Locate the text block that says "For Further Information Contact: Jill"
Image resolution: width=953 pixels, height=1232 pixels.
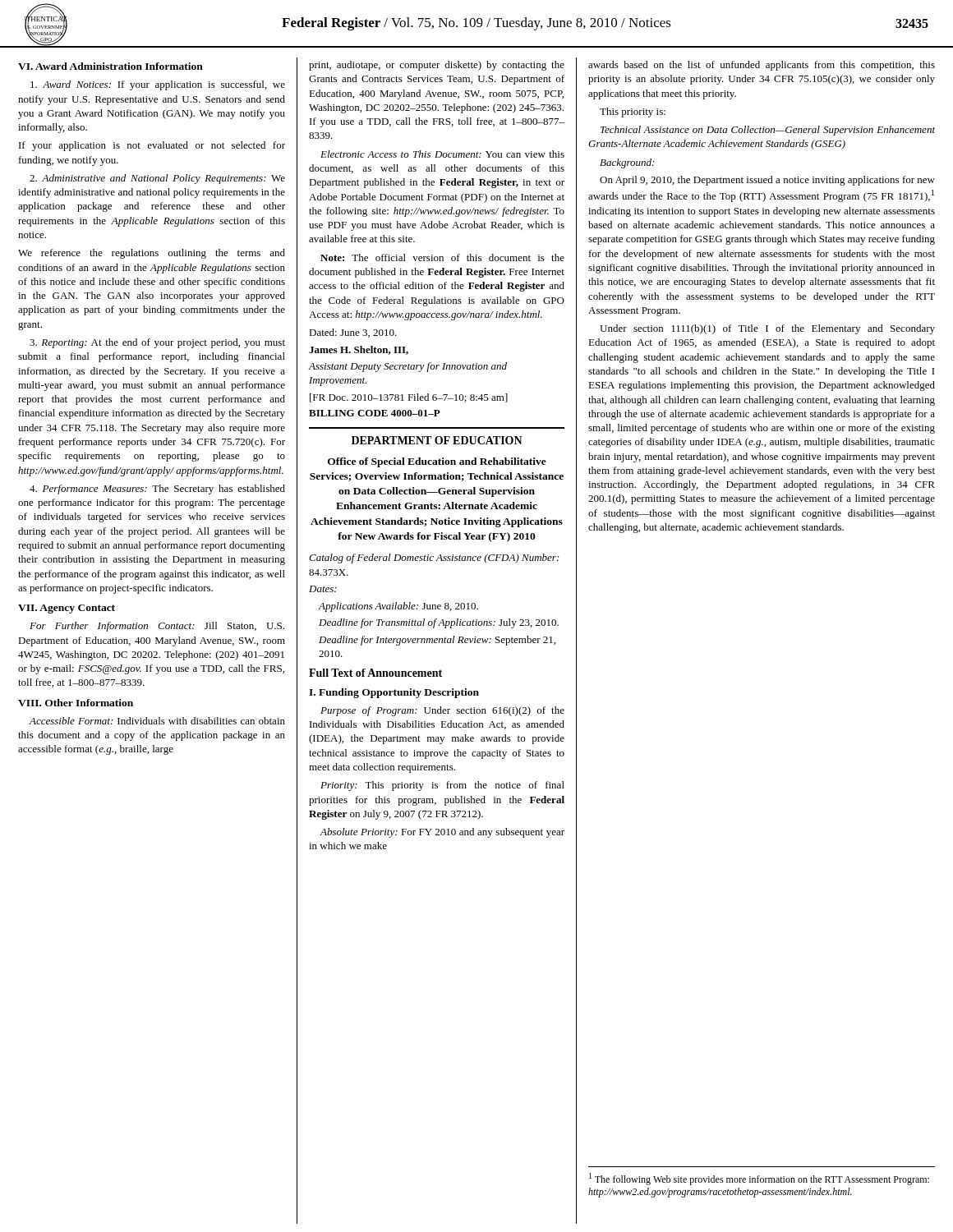tap(152, 654)
